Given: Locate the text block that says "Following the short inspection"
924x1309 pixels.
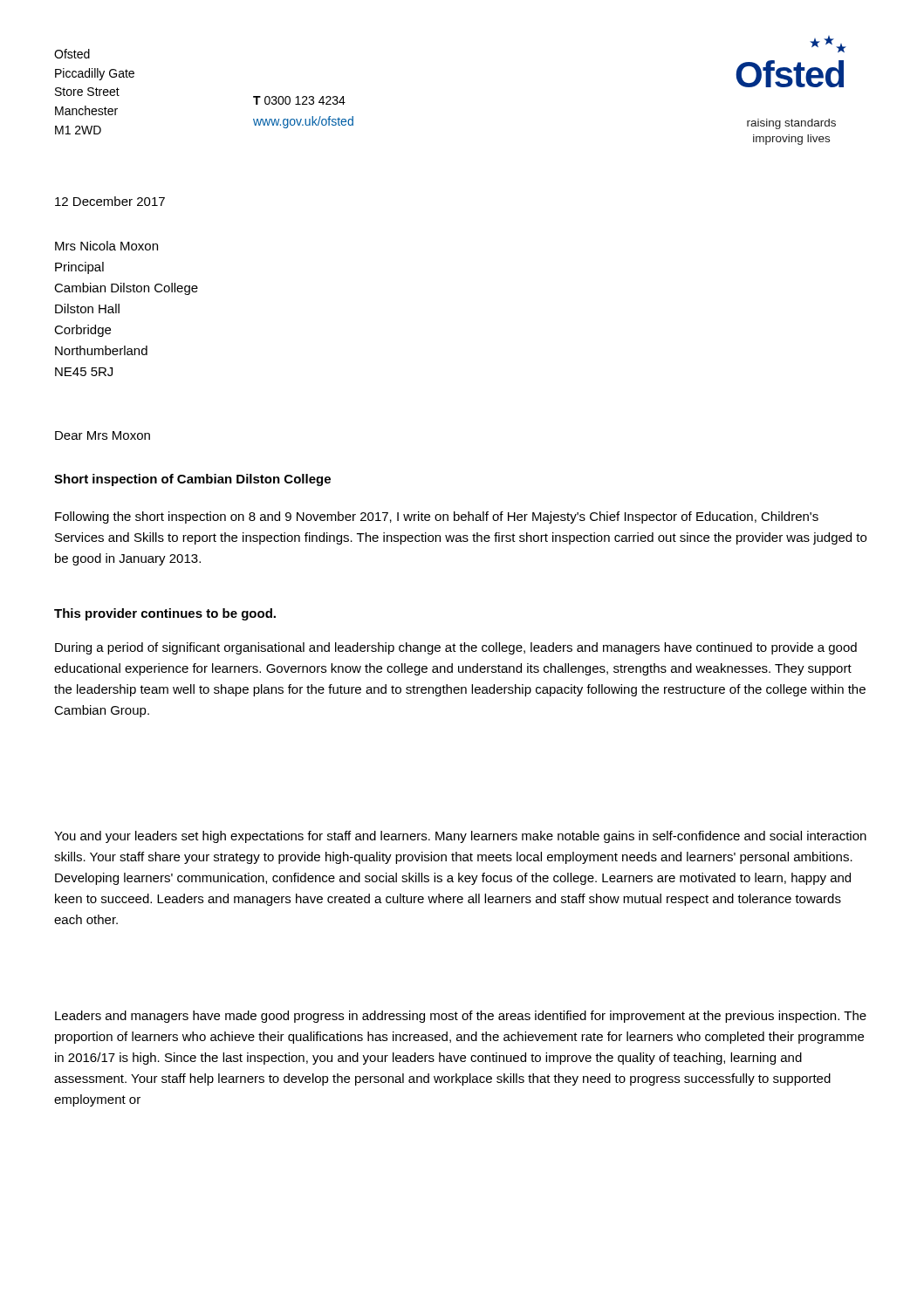Looking at the screenshot, I should pos(461,537).
